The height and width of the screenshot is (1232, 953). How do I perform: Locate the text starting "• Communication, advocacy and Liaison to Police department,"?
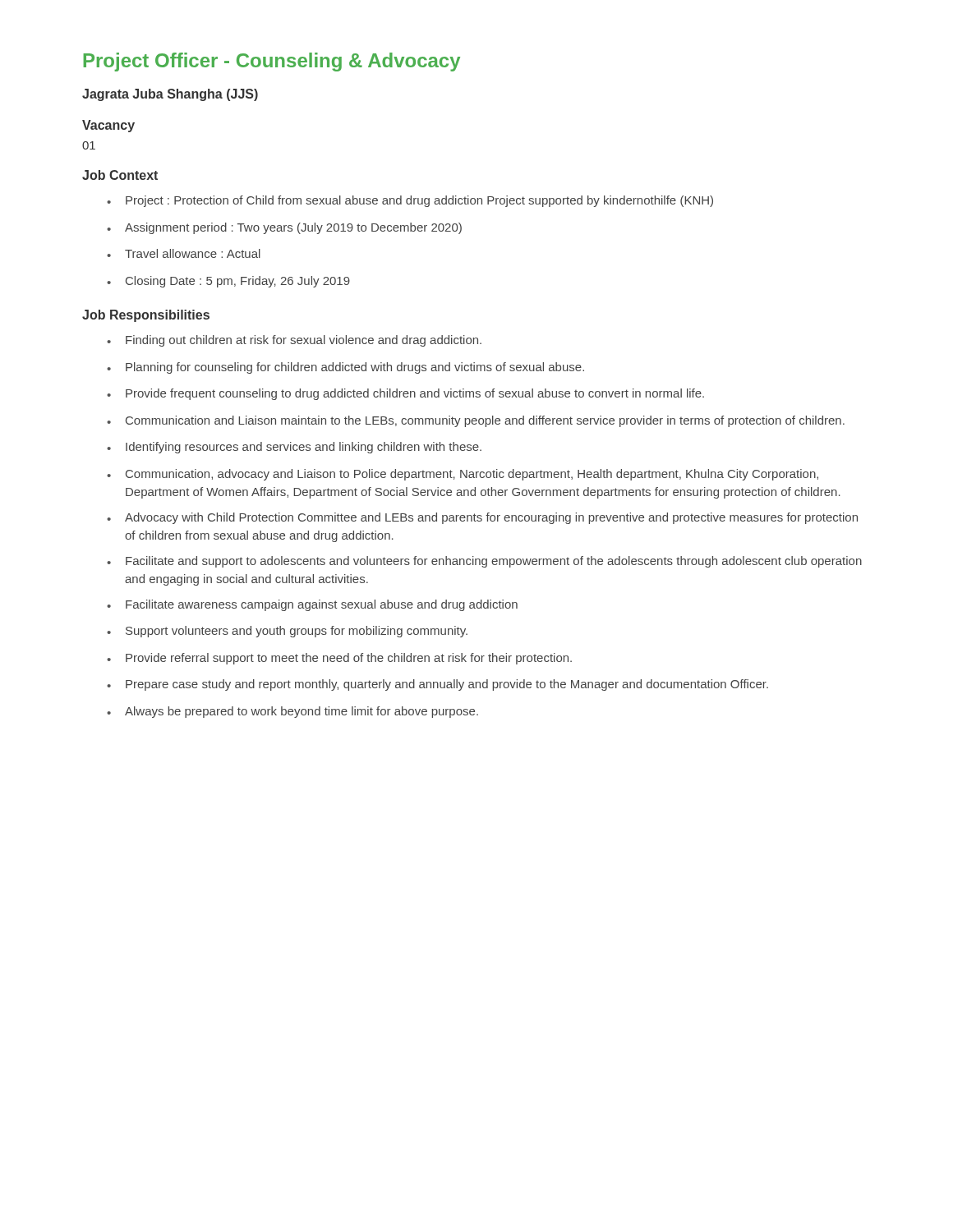[x=489, y=483]
